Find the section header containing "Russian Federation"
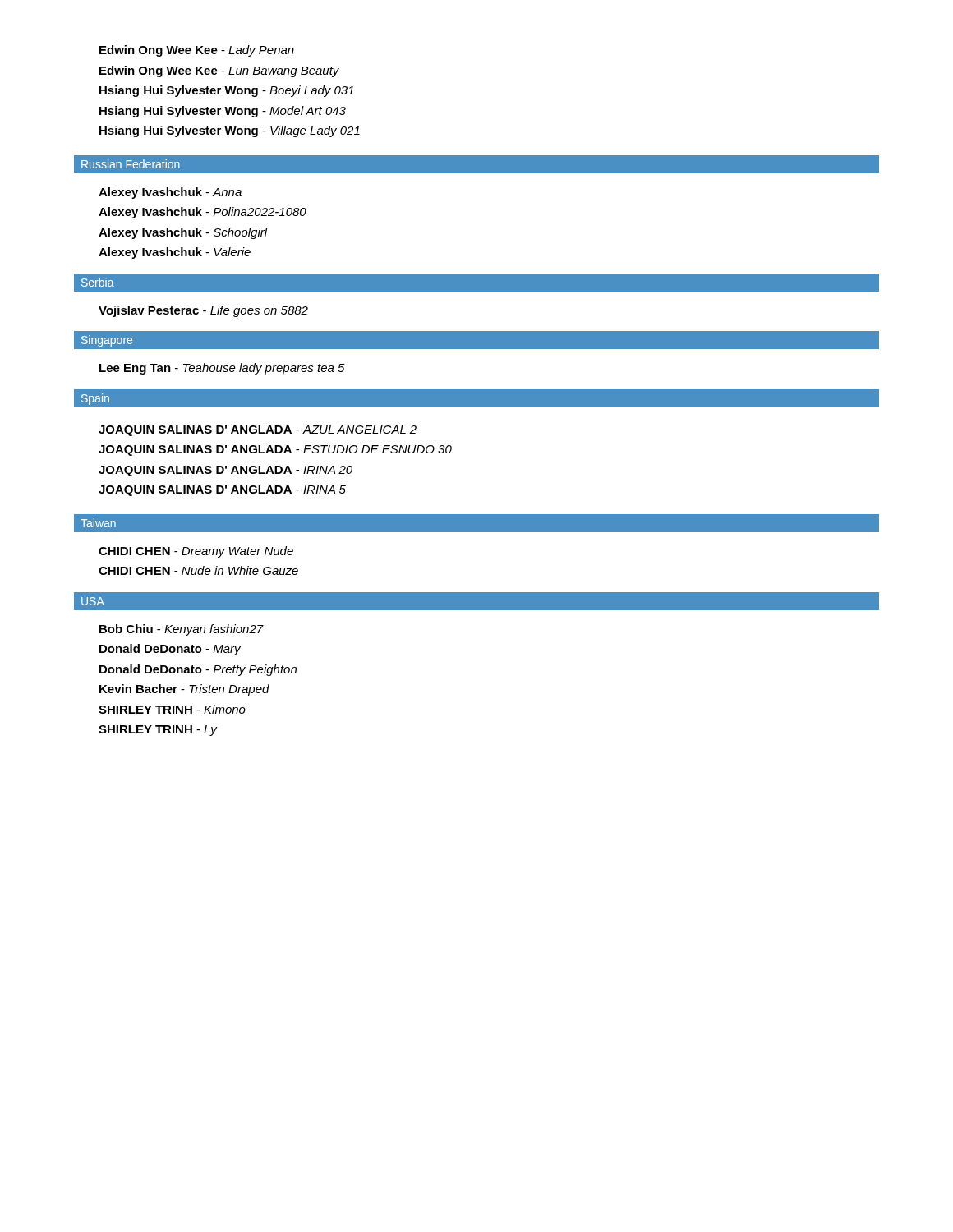953x1232 pixels. pyautogui.click(x=476, y=164)
